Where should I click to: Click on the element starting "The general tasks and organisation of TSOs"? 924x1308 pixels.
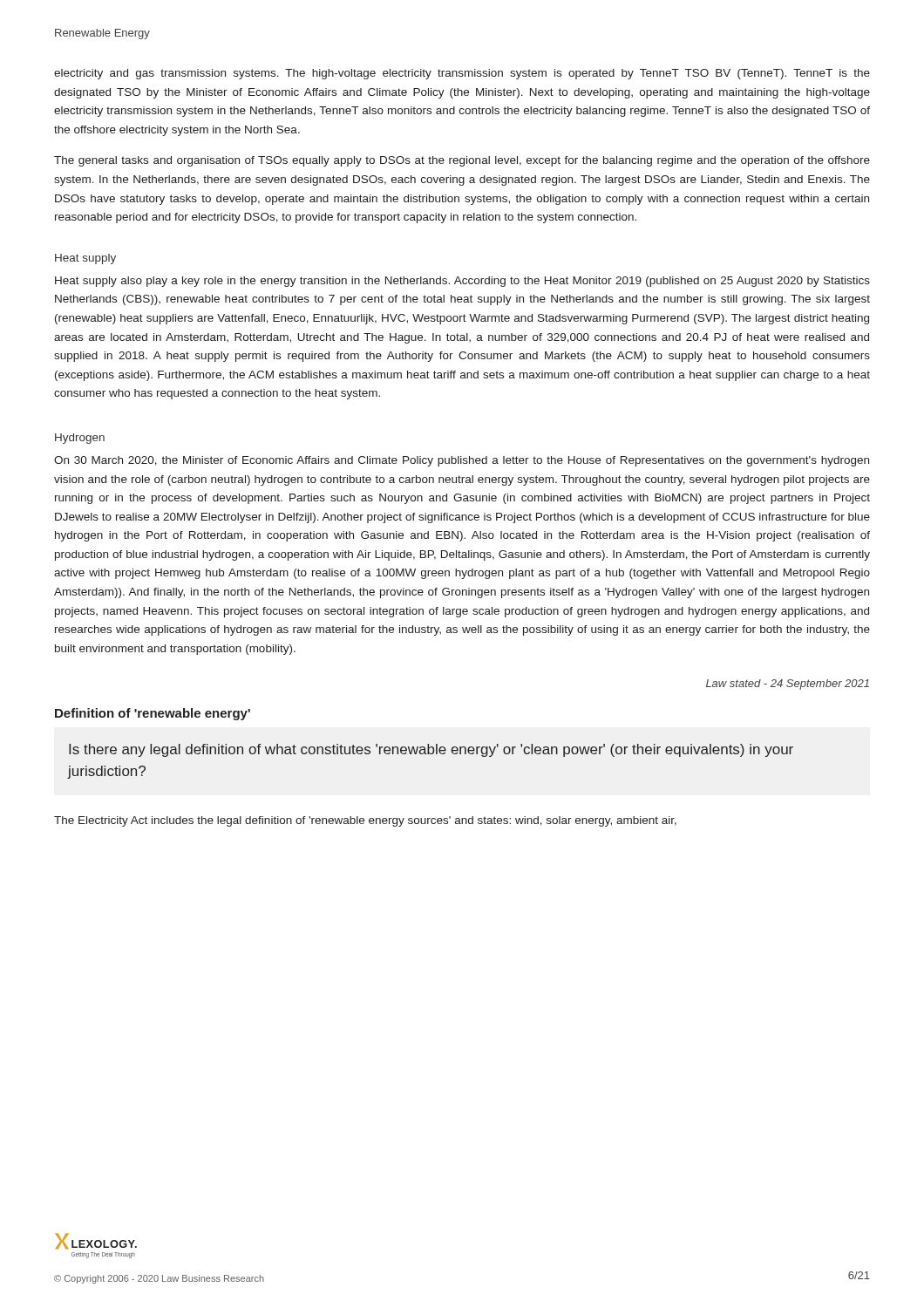(x=462, y=189)
